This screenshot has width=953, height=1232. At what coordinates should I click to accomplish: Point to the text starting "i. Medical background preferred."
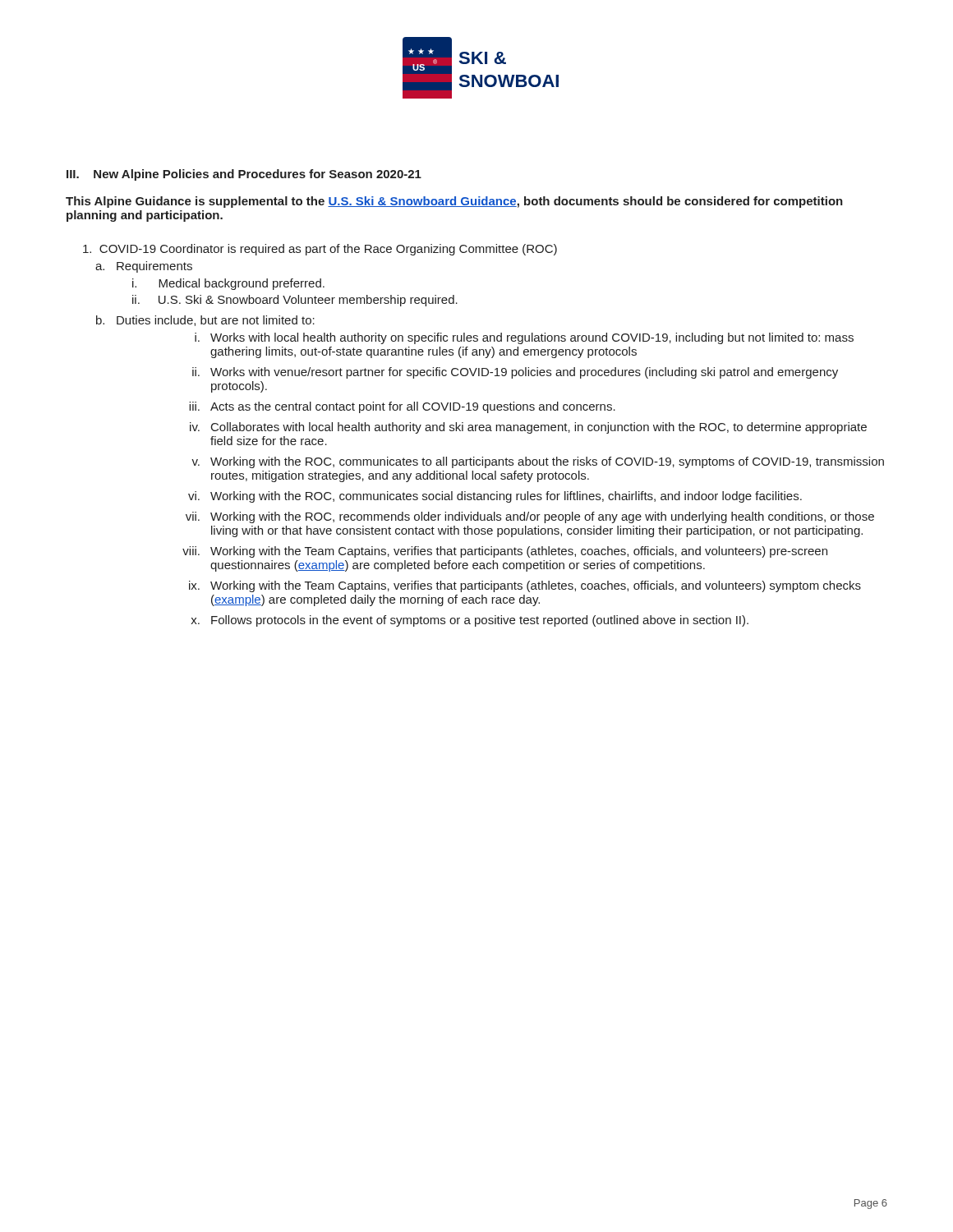[x=228, y=283]
